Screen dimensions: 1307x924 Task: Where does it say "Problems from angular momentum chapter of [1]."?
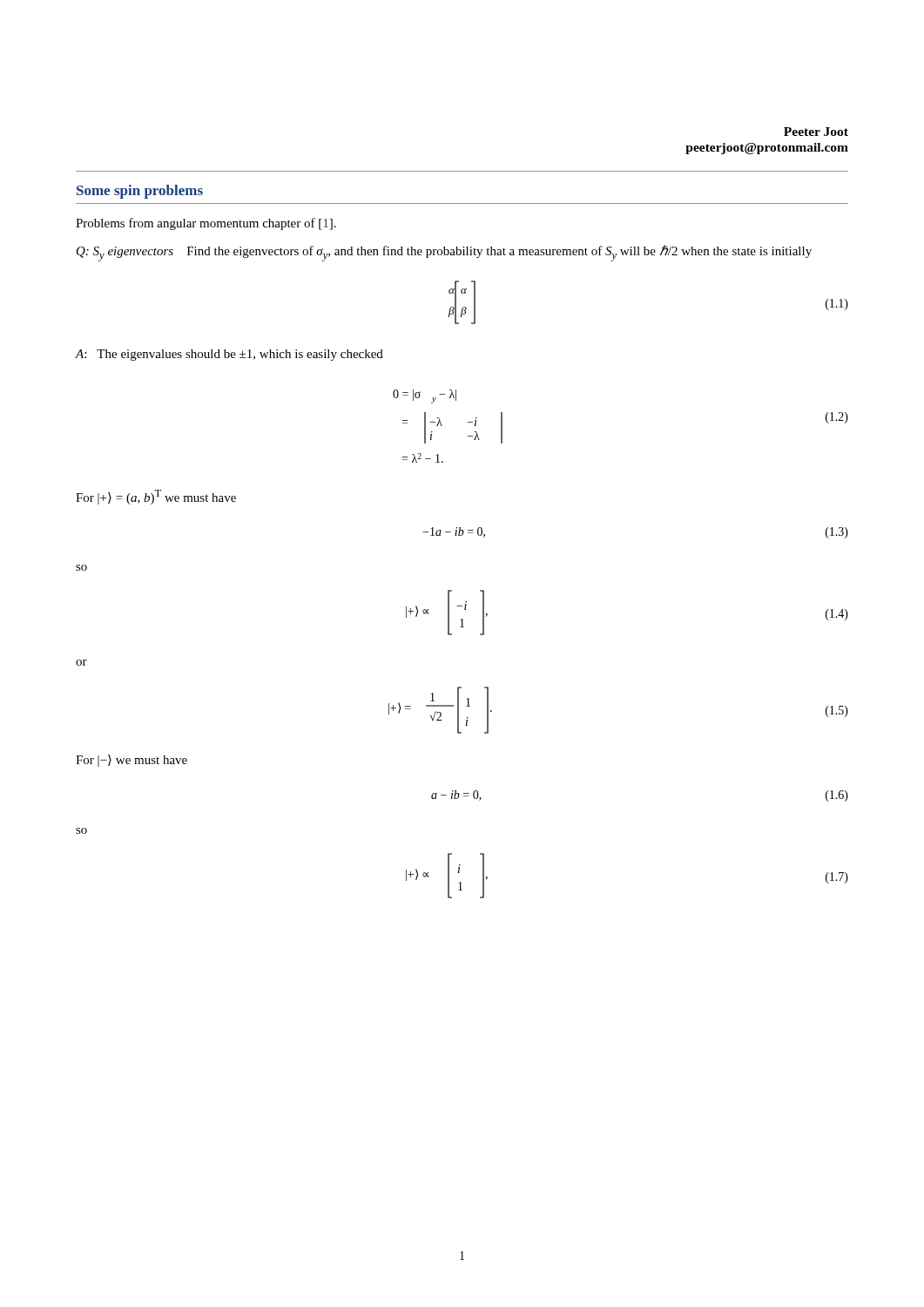[206, 223]
